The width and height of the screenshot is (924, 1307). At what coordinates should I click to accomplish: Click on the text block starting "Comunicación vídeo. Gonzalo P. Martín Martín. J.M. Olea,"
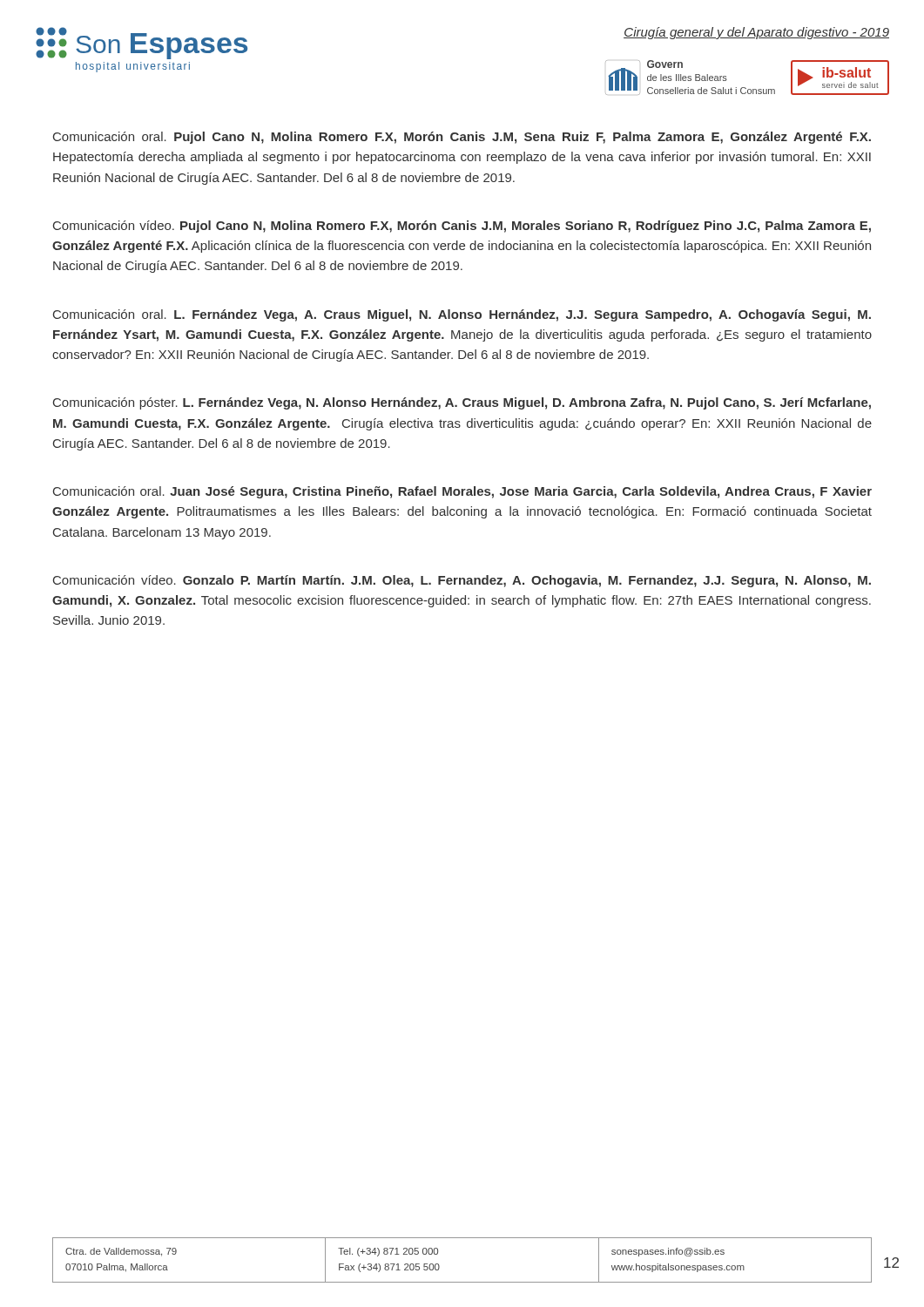click(x=462, y=600)
